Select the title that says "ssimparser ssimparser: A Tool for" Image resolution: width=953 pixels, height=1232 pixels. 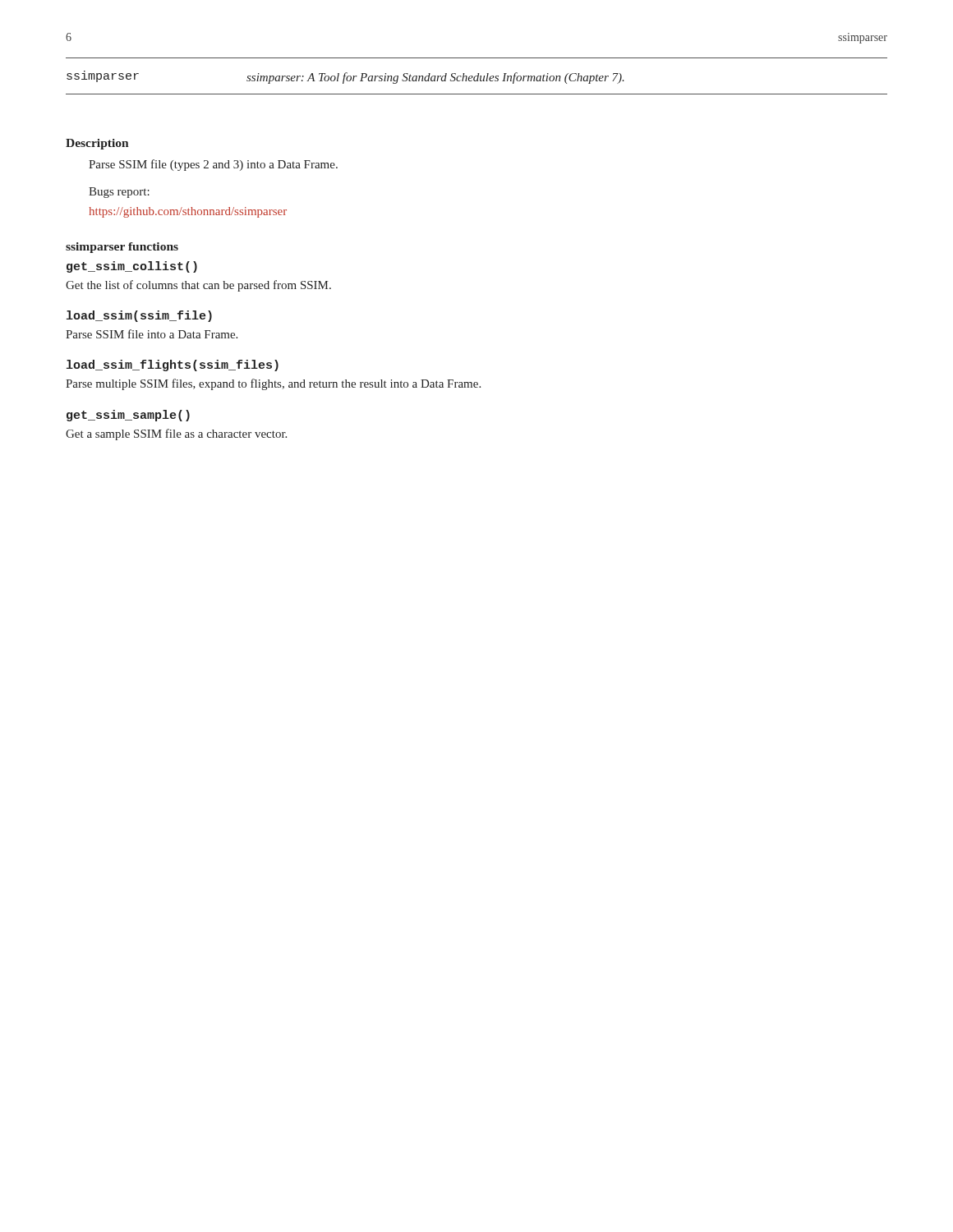[x=476, y=78]
